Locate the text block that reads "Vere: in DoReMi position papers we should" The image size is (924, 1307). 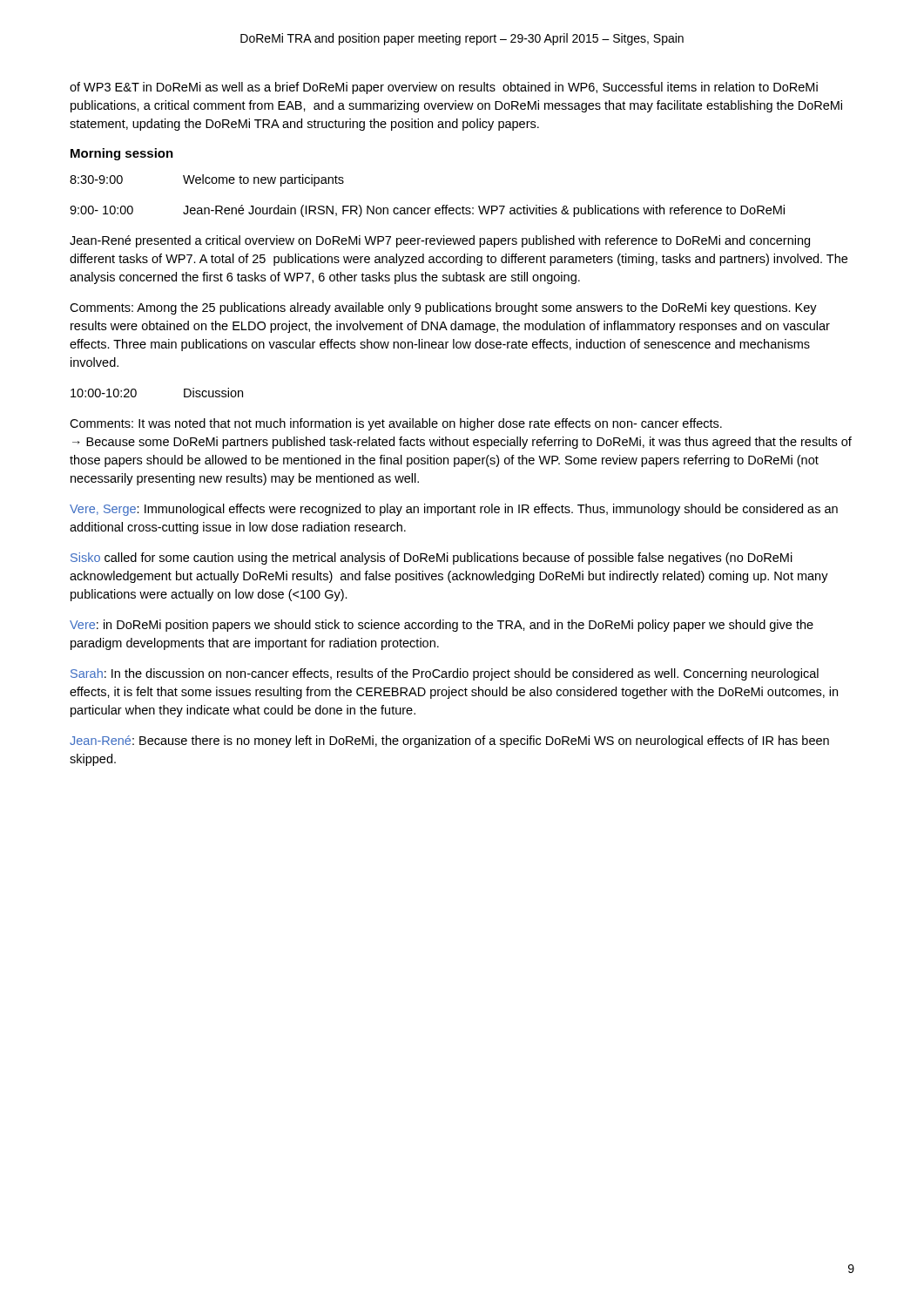pos(442,634)
